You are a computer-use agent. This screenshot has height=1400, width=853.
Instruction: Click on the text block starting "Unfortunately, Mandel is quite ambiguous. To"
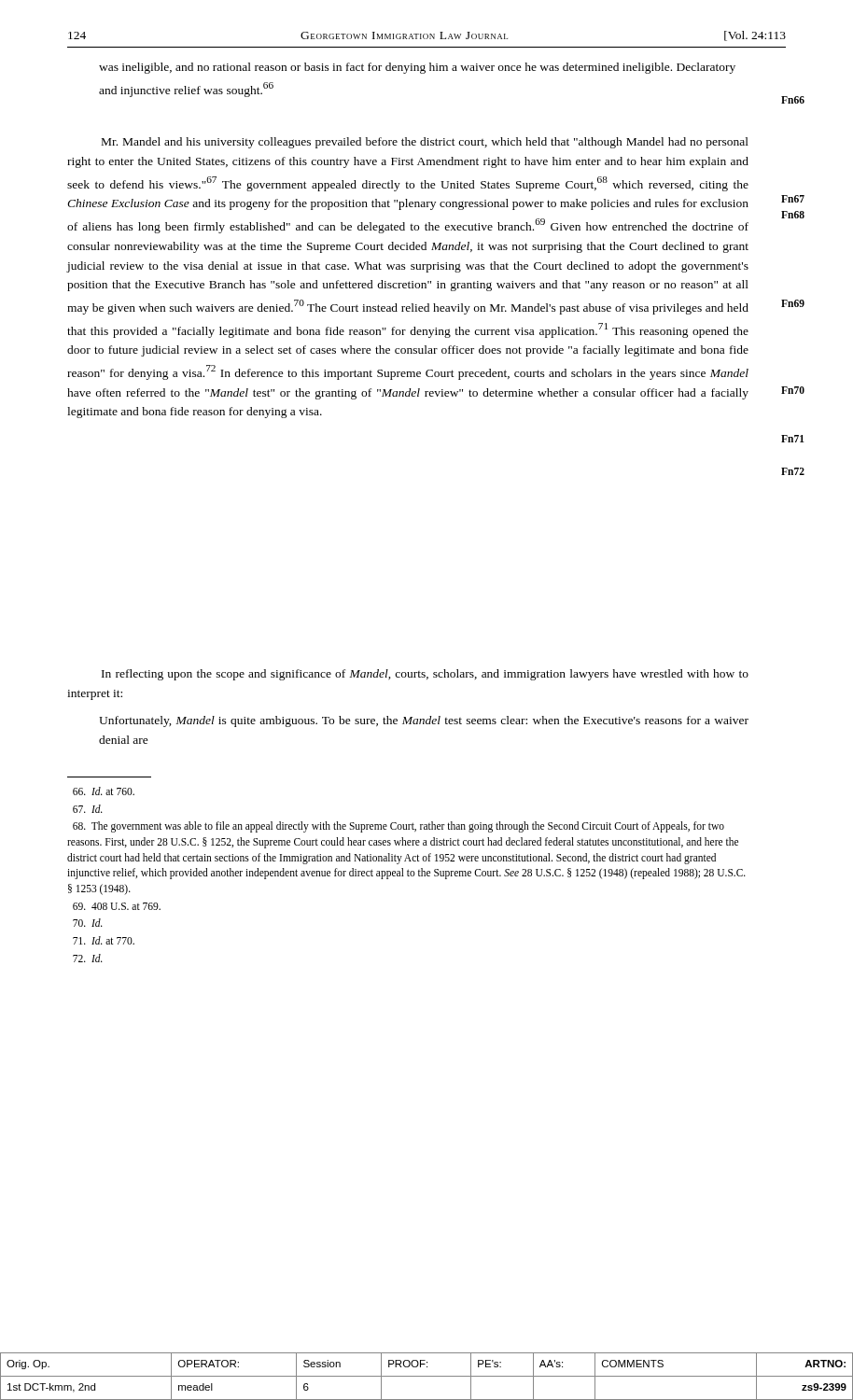coord(424,731)
